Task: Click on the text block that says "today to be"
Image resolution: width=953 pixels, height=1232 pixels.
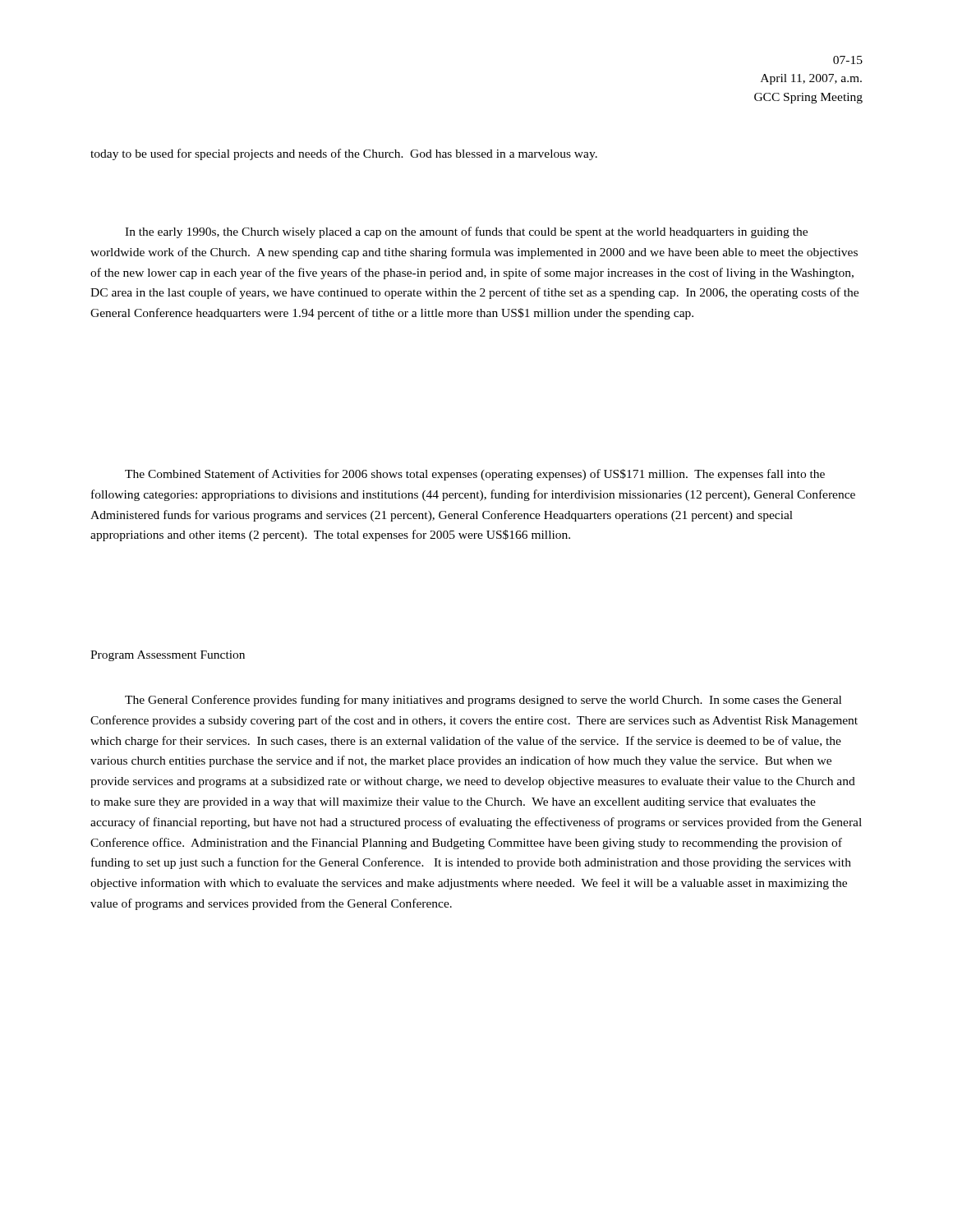Action: point(344,153)
